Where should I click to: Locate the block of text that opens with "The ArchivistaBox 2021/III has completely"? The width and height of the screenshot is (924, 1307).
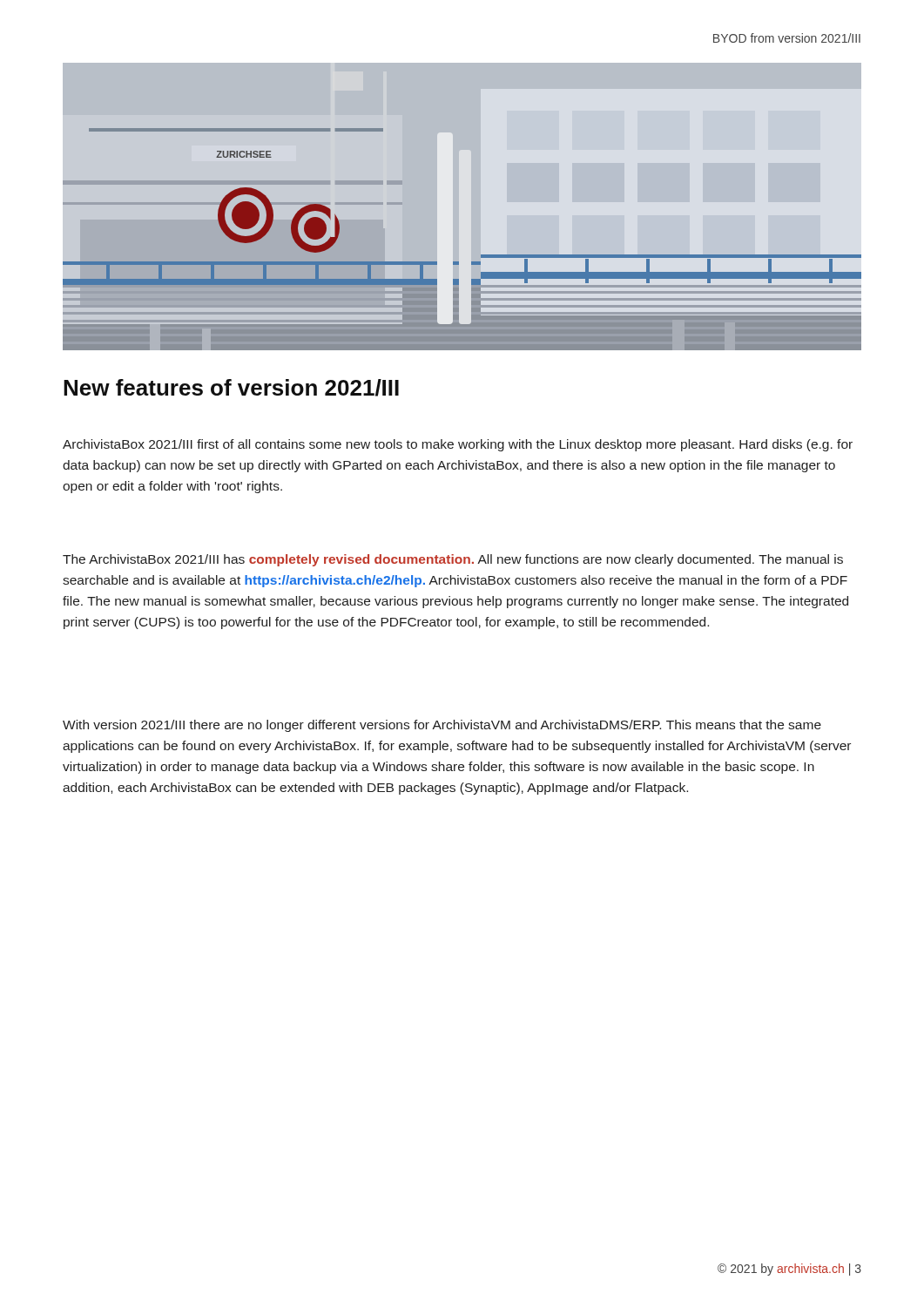[456, 590]
